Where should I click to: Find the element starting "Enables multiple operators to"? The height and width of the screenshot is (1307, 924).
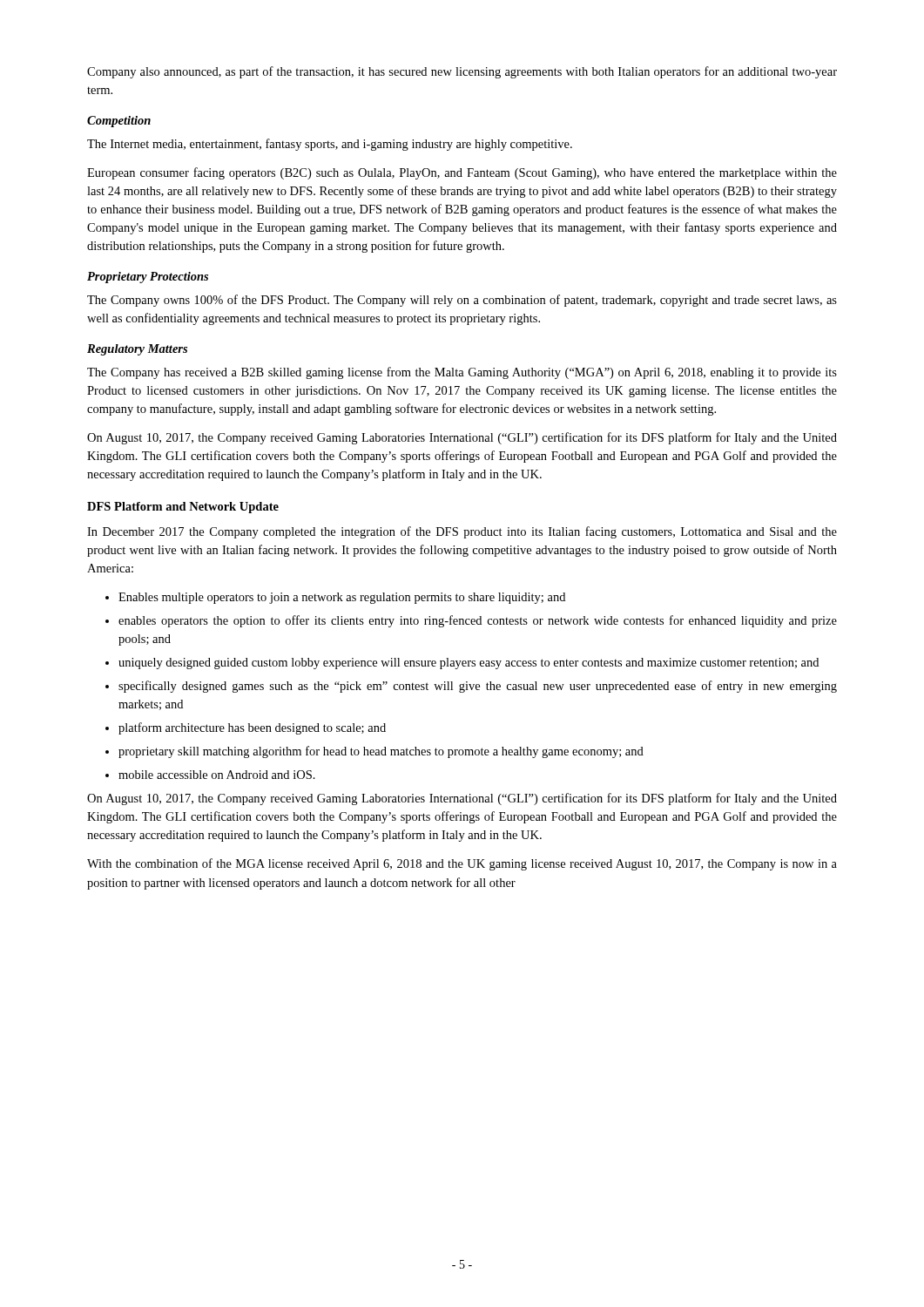click(462, 598)
